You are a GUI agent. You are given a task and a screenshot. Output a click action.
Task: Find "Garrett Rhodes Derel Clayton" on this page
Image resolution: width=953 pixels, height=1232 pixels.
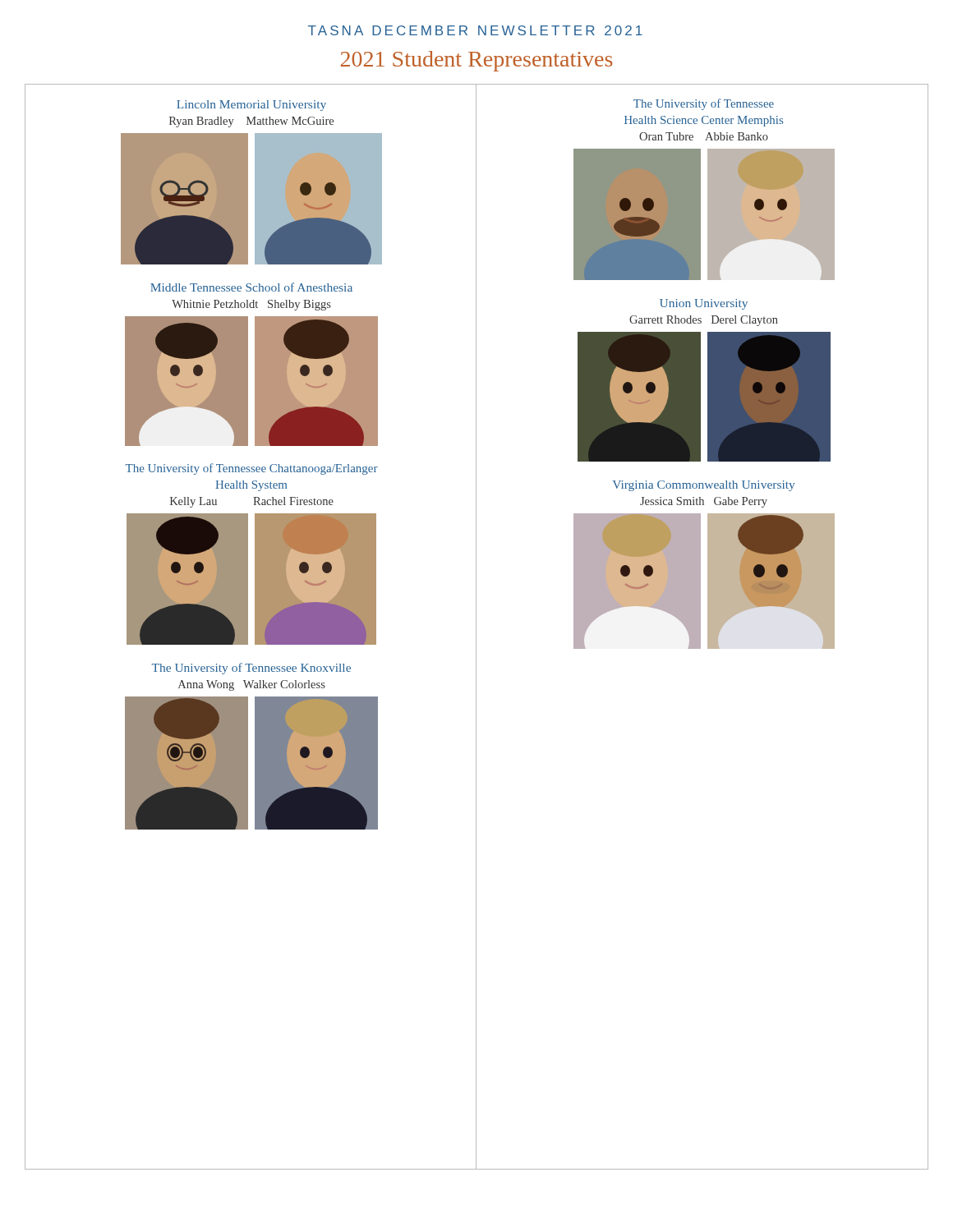tap(704, 320)
